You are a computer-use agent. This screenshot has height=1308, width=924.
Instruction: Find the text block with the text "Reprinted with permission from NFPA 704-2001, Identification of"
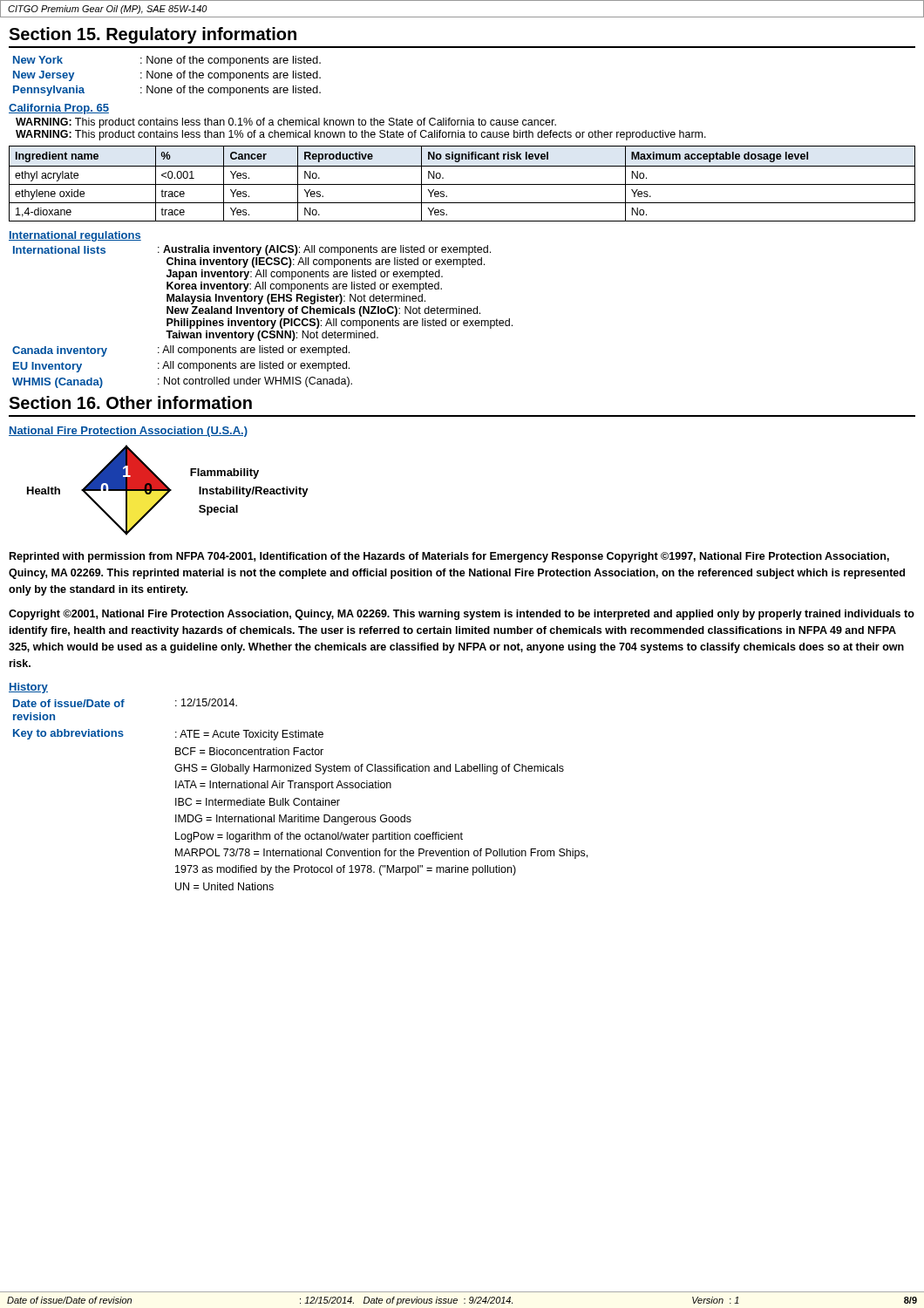(457, 573)
